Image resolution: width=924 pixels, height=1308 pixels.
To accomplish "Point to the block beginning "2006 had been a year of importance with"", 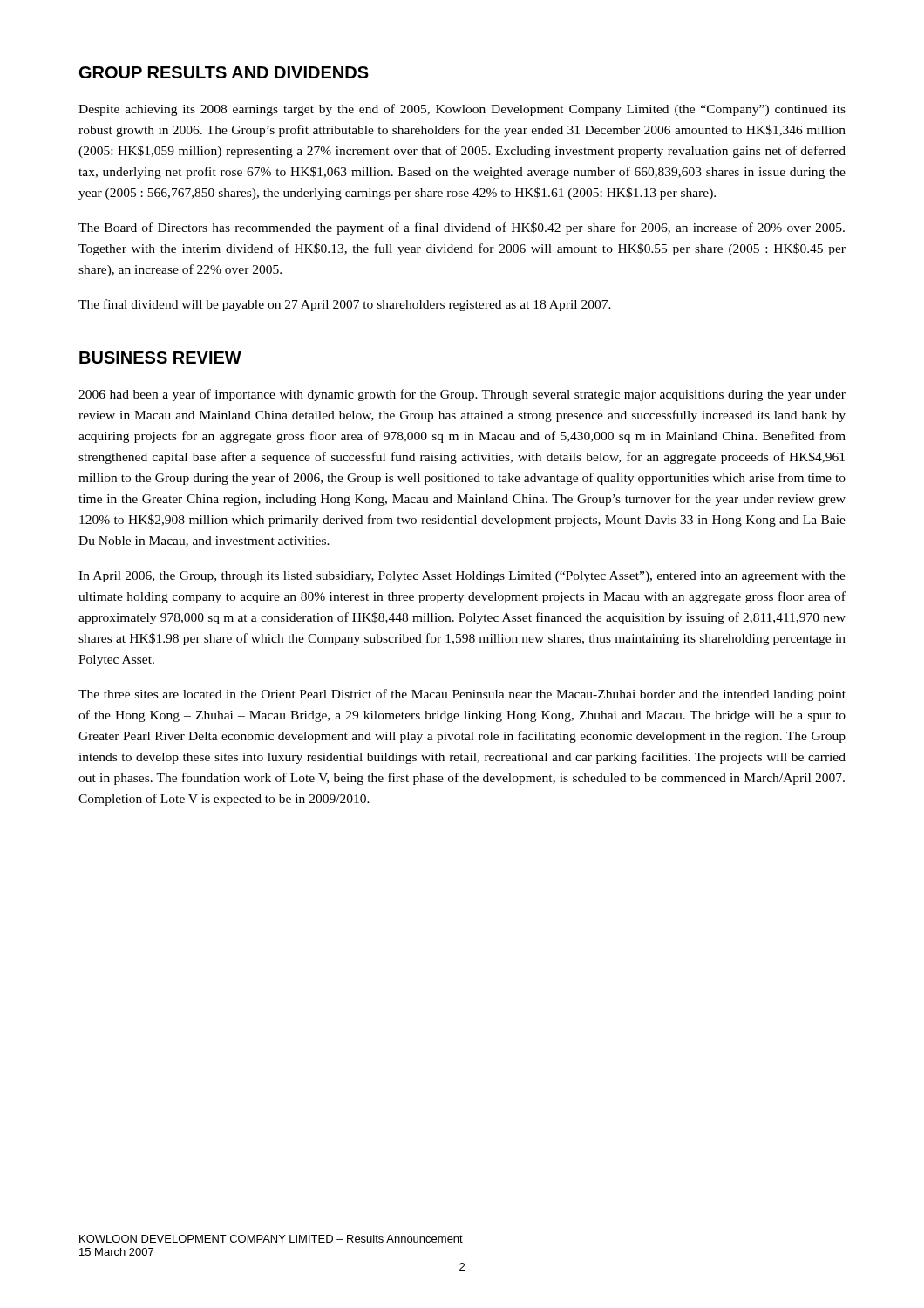I will (462, 467).
